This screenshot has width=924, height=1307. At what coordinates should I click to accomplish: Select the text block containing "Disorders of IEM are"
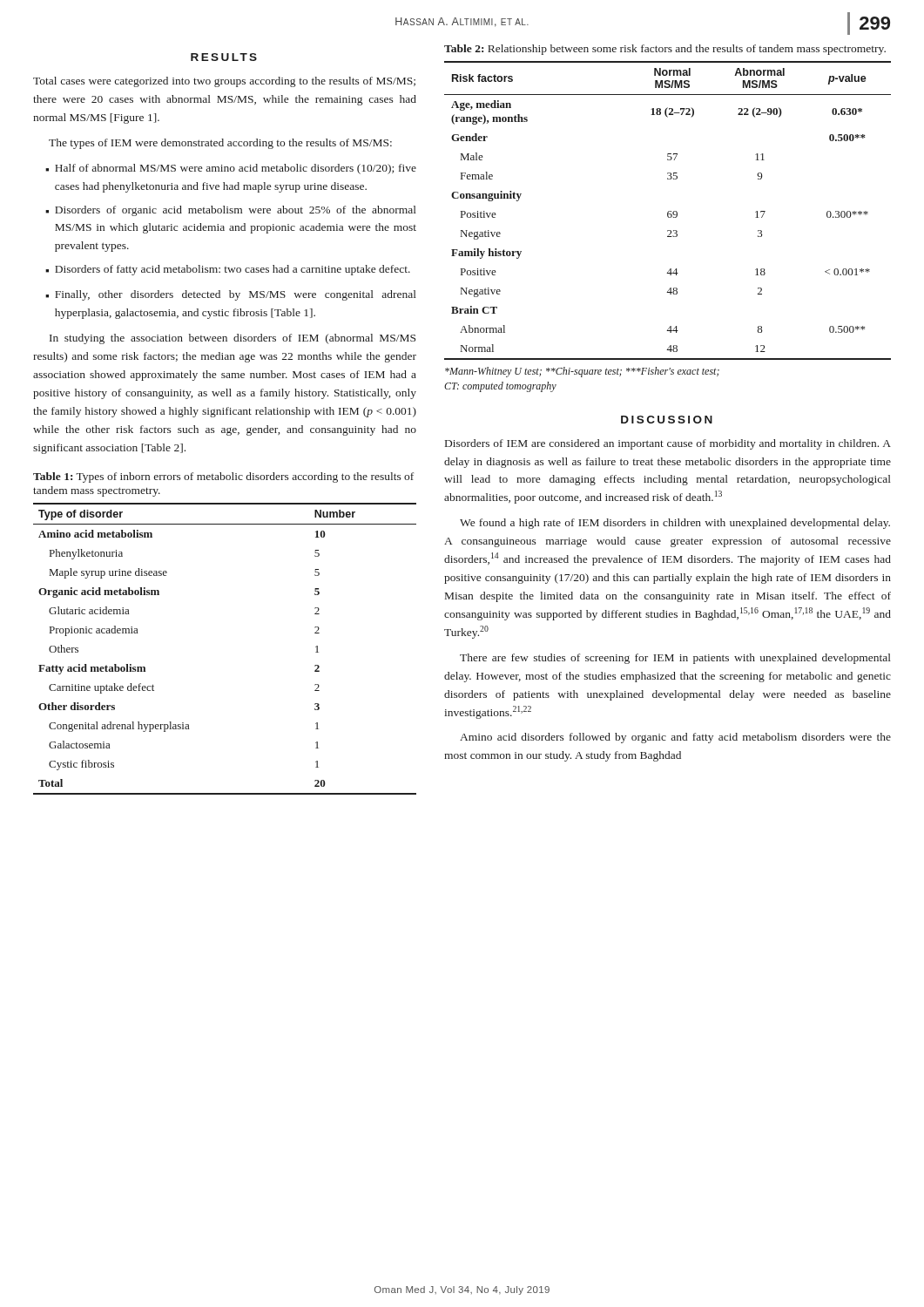668,470
